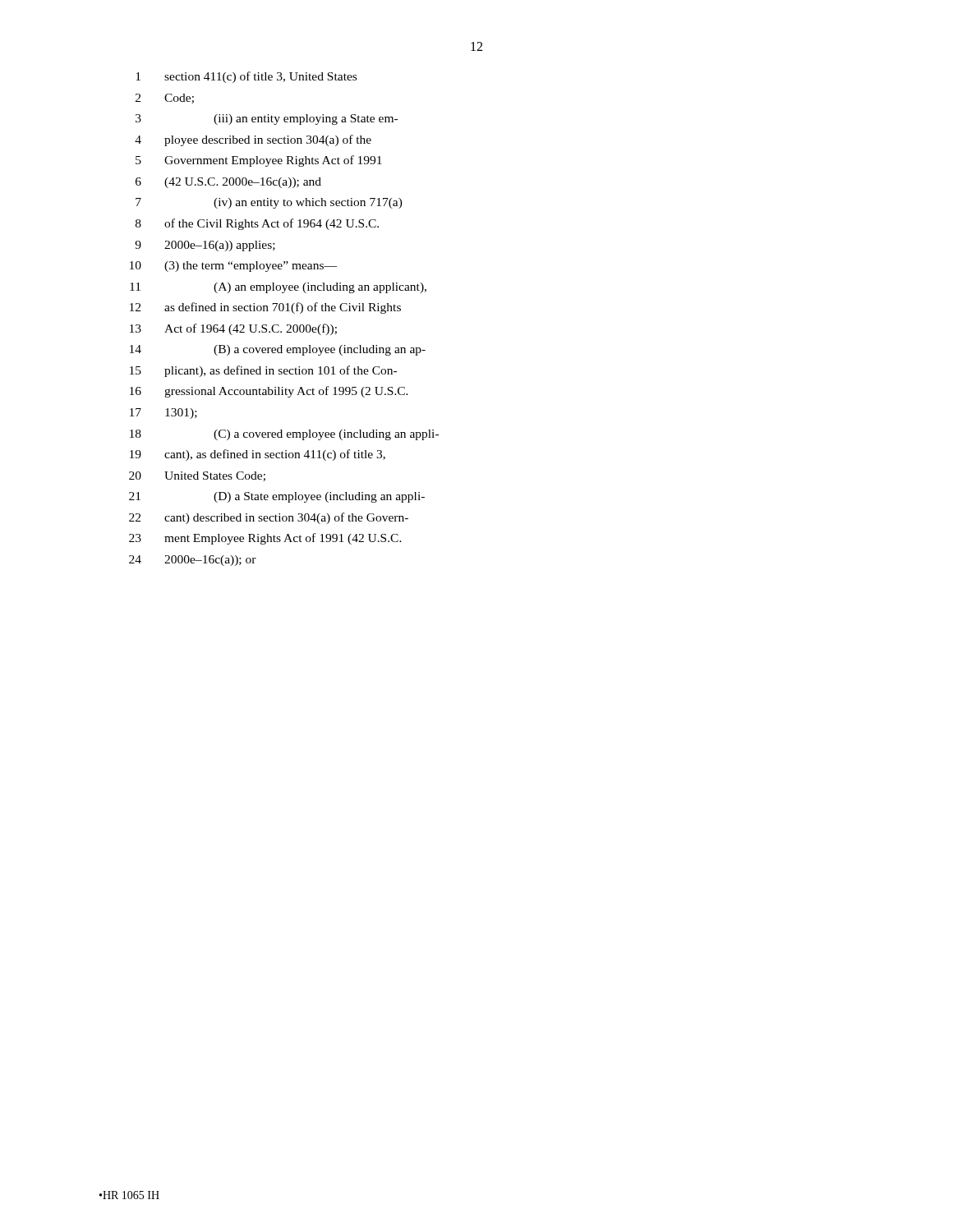Where is the passage that starts "8 of the Civil Rights"?
The height and width of the screenshot is (1232, 953).
pos(257,224)
